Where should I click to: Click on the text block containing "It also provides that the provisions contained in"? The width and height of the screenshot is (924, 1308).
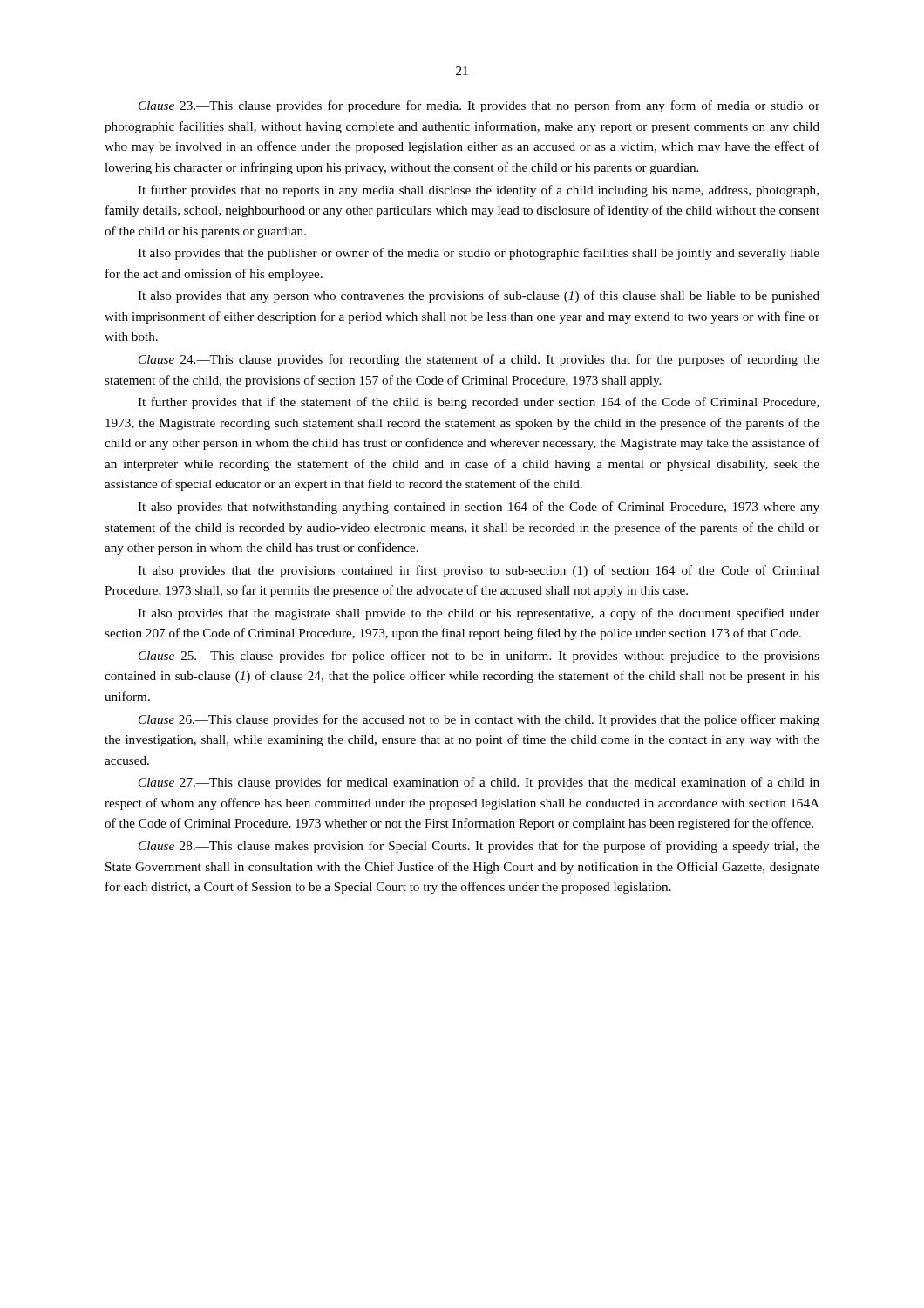pos(462,580)
